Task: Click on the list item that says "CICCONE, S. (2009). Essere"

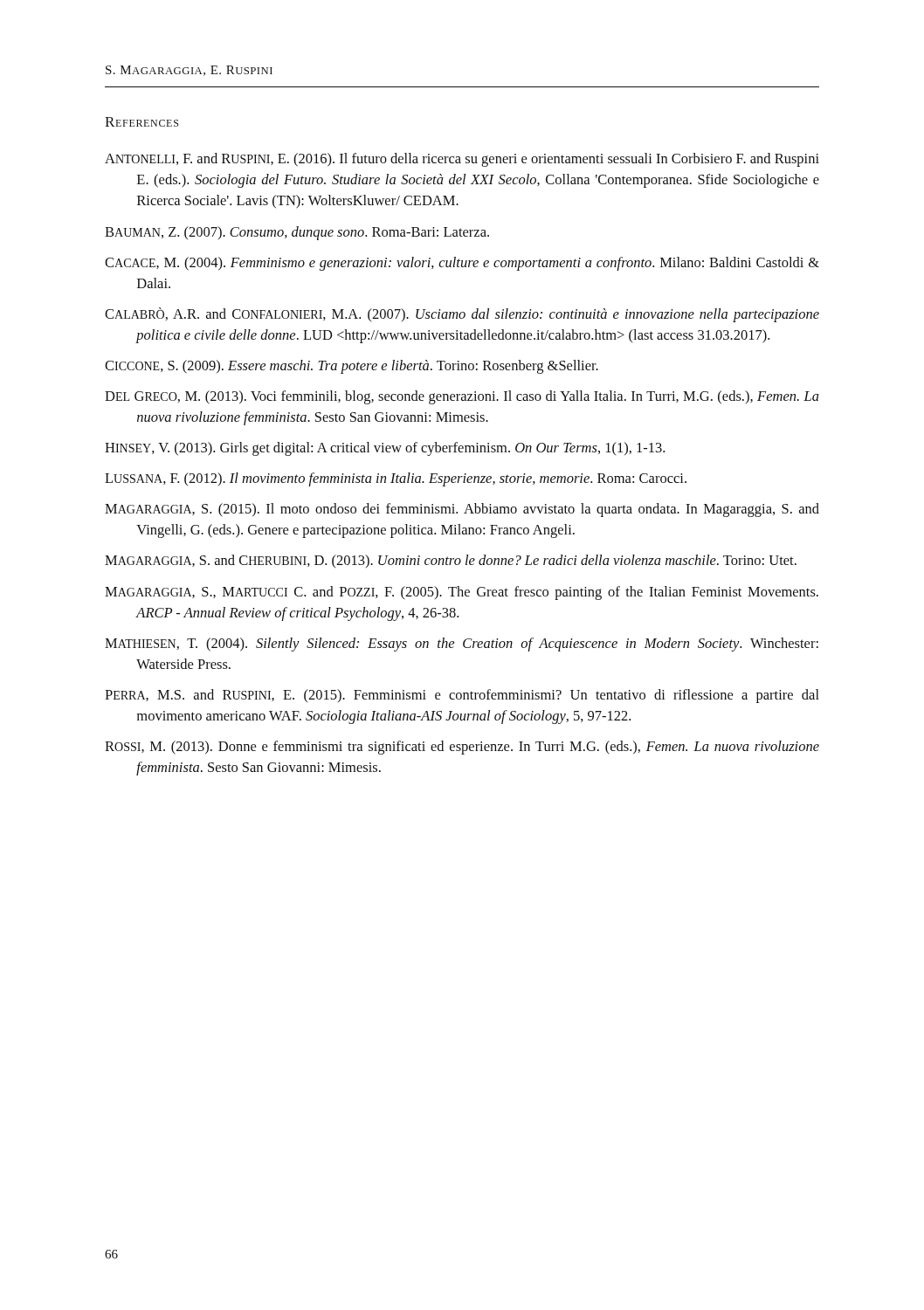Action: point(352,365)
